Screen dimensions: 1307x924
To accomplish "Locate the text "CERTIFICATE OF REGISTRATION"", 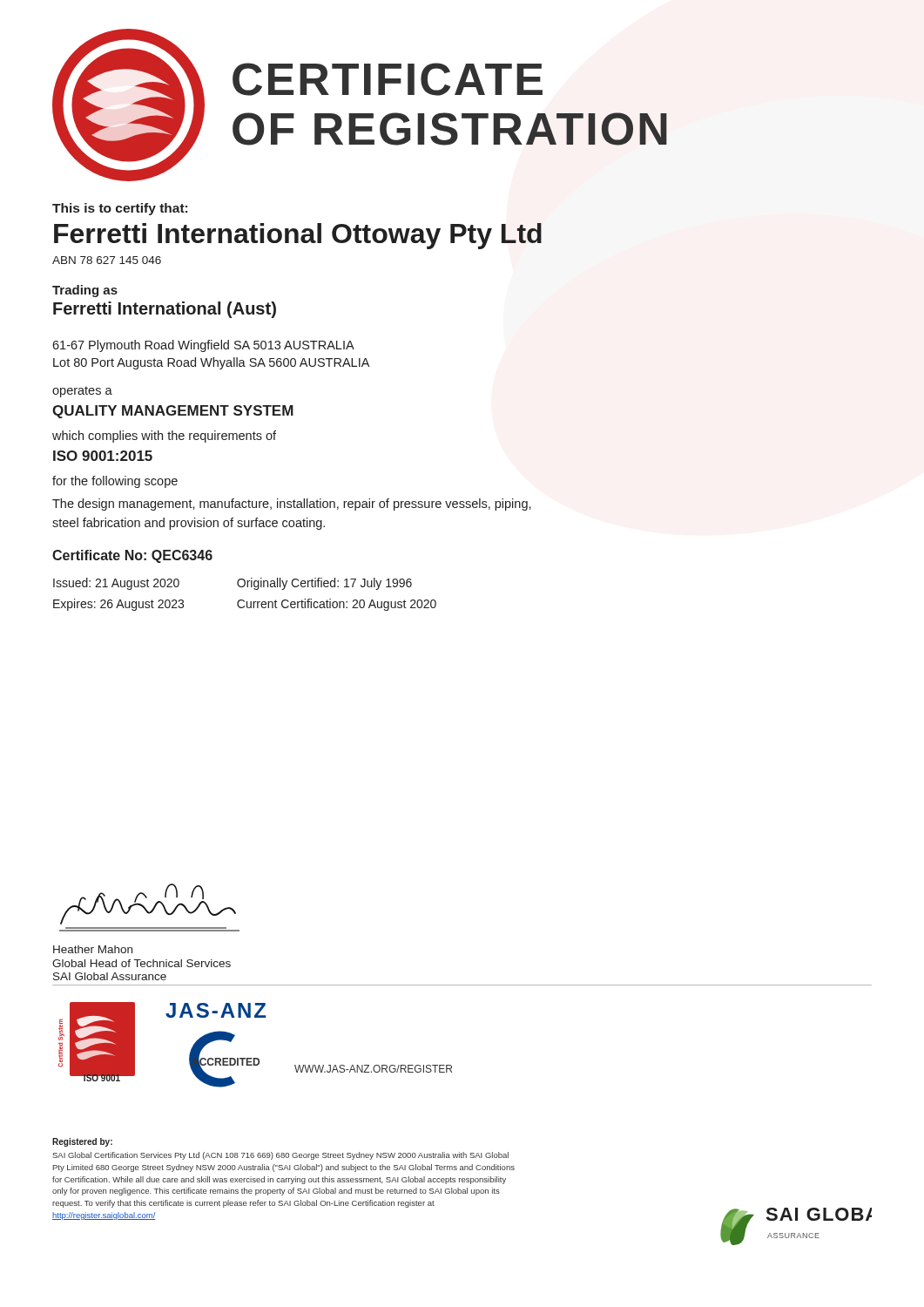I will tap(451, 105).
